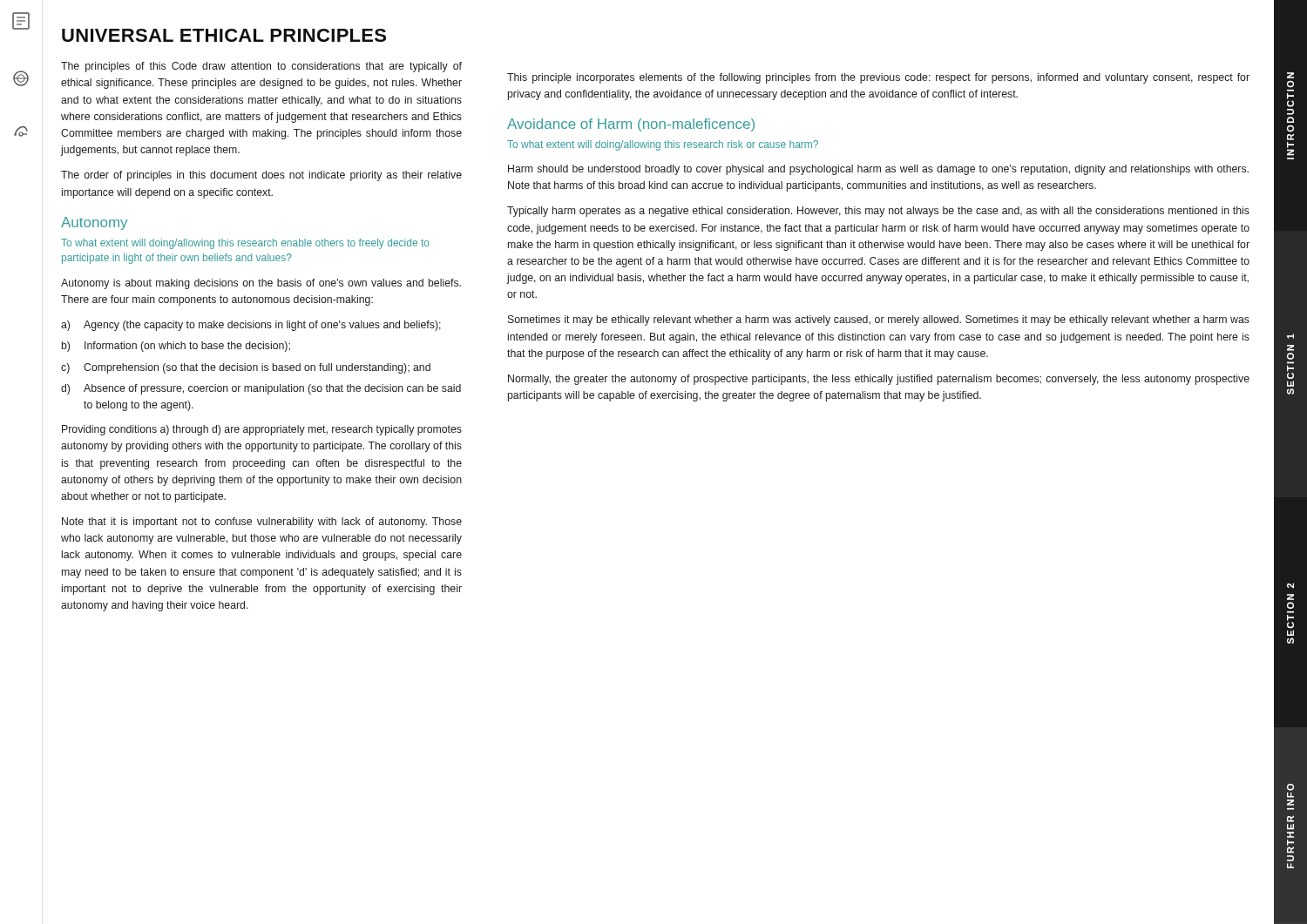Locate the region starting "Providing conditions a) through d) are appropriately met,"

(x=261, y=463)
